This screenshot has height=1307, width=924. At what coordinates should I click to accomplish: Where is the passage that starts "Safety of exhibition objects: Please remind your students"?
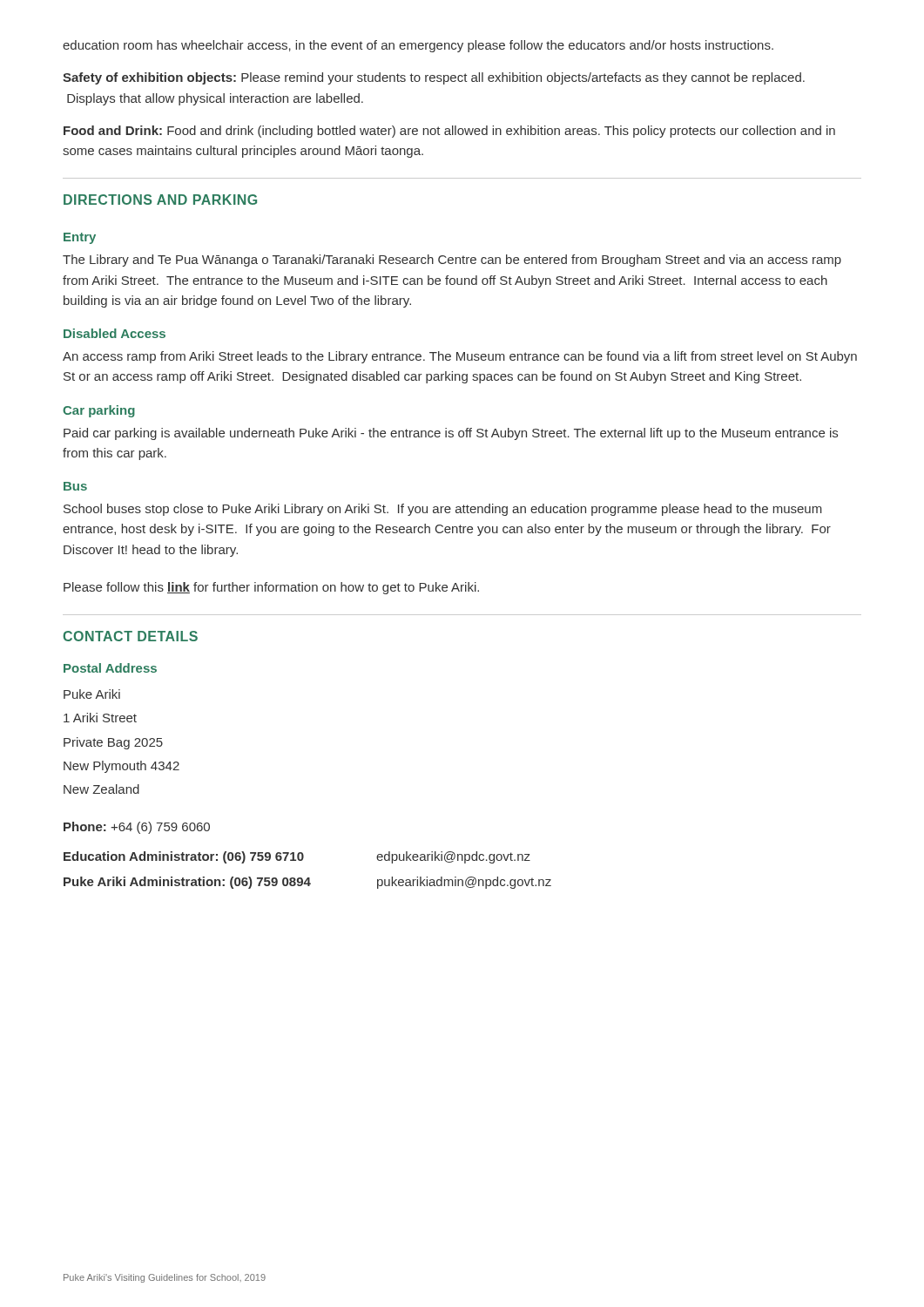(434, 87)
